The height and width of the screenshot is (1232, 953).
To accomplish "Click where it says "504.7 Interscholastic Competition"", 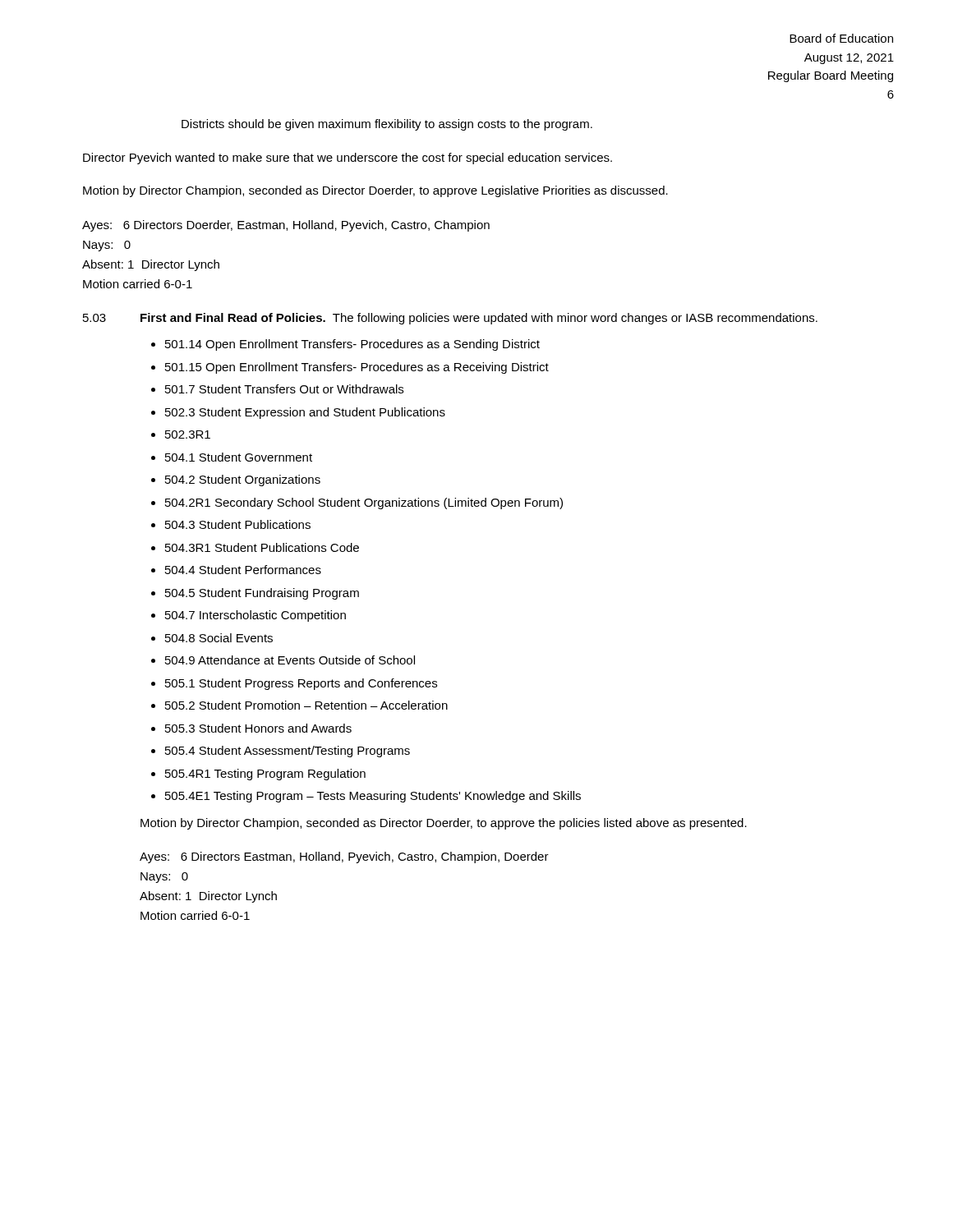I will pos(255,615).
